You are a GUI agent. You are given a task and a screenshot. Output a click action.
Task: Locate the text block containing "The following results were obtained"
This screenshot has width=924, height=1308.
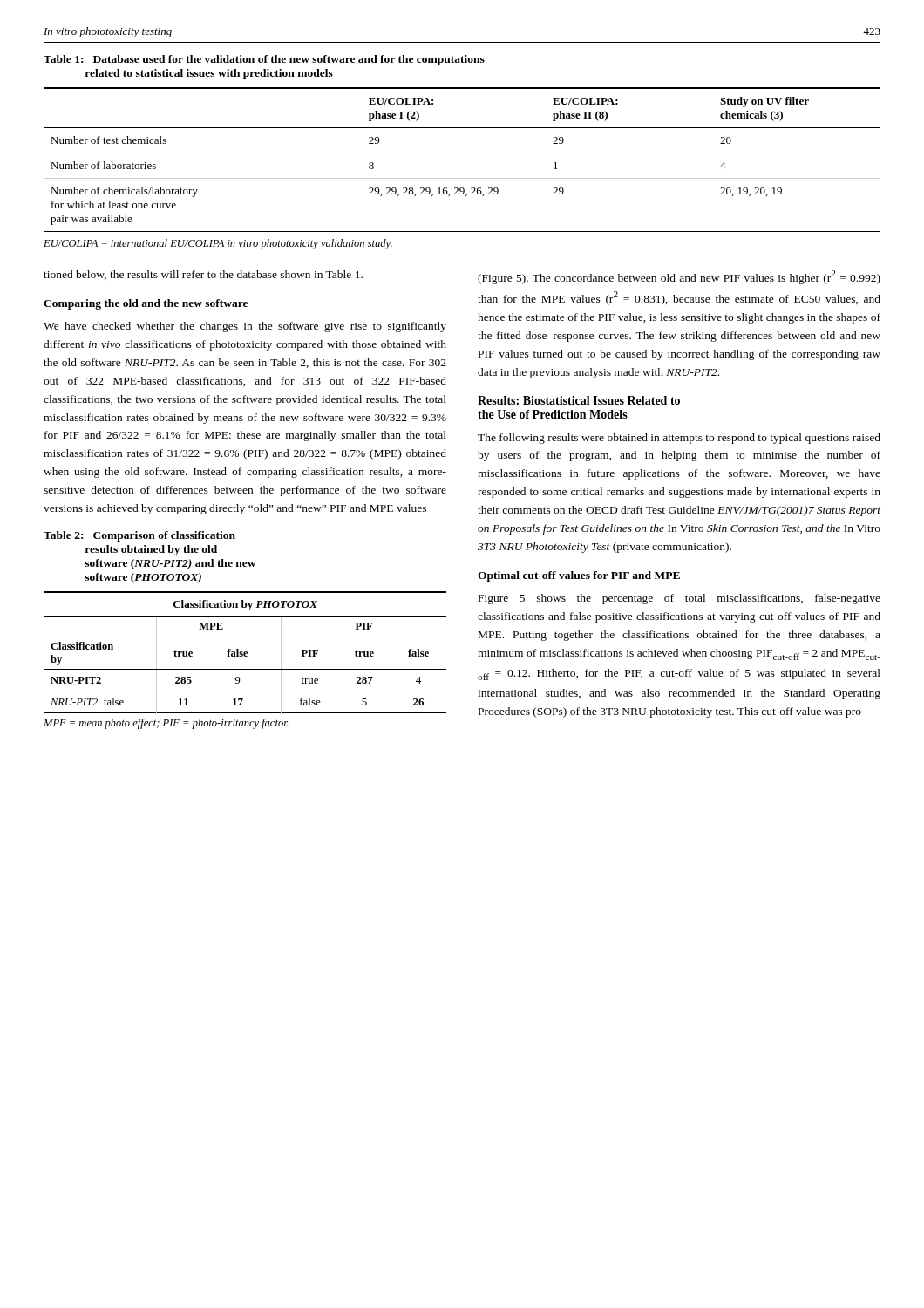point(679,492)
